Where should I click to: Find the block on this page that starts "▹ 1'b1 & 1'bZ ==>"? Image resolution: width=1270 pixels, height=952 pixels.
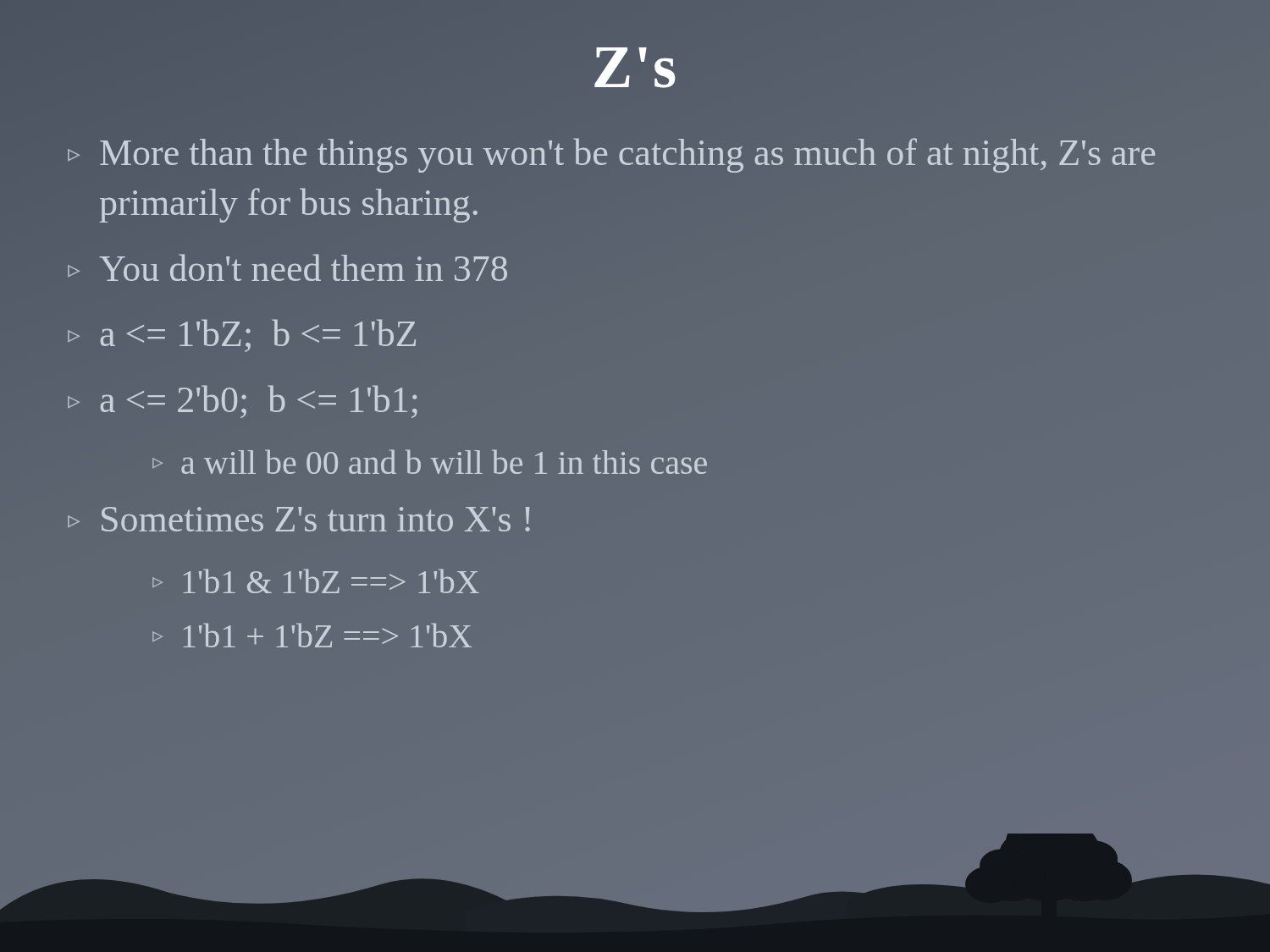pyautogui.click(x=316, y=581)
